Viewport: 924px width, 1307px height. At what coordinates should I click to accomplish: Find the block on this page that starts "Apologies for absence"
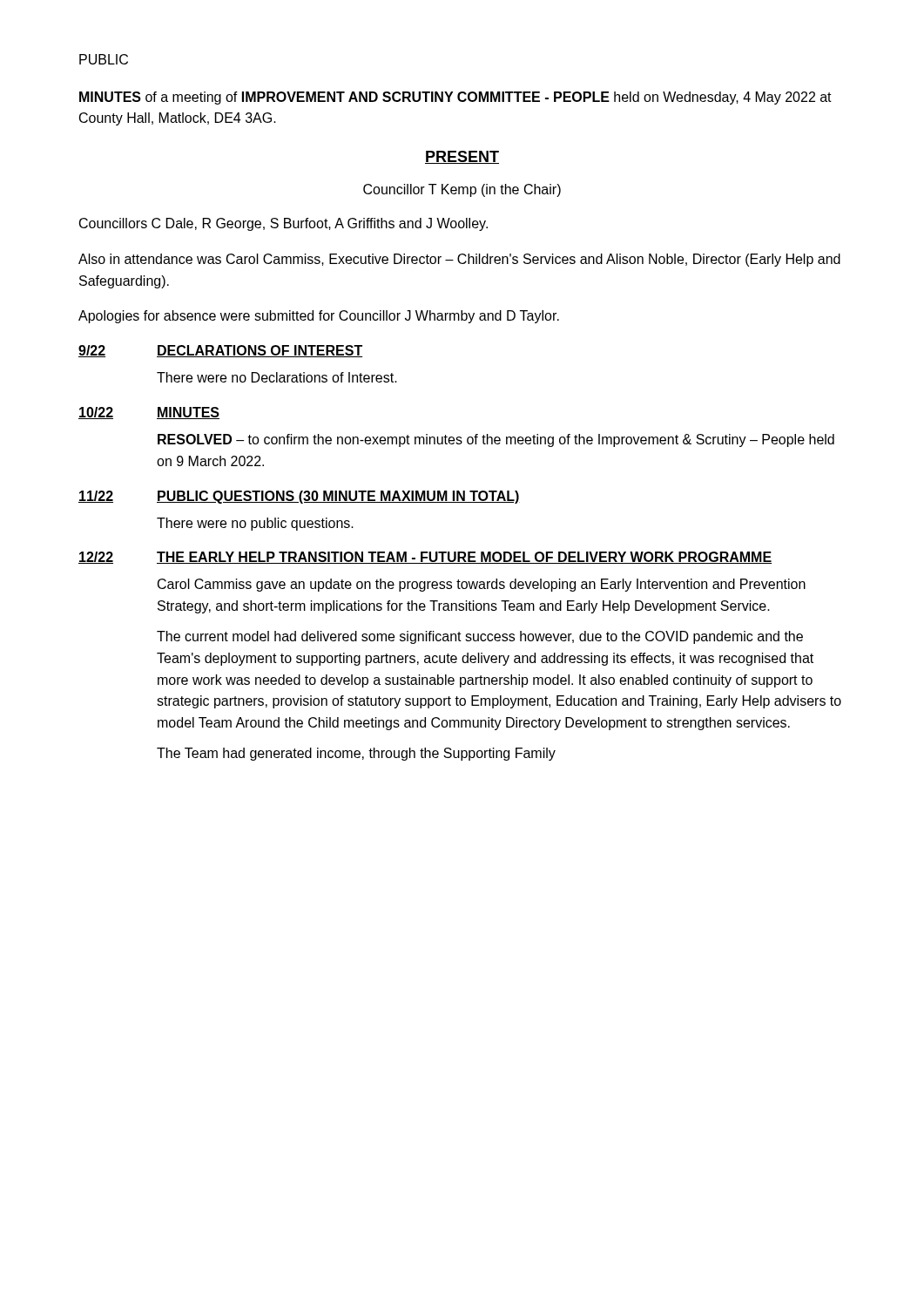click(319, 316)
